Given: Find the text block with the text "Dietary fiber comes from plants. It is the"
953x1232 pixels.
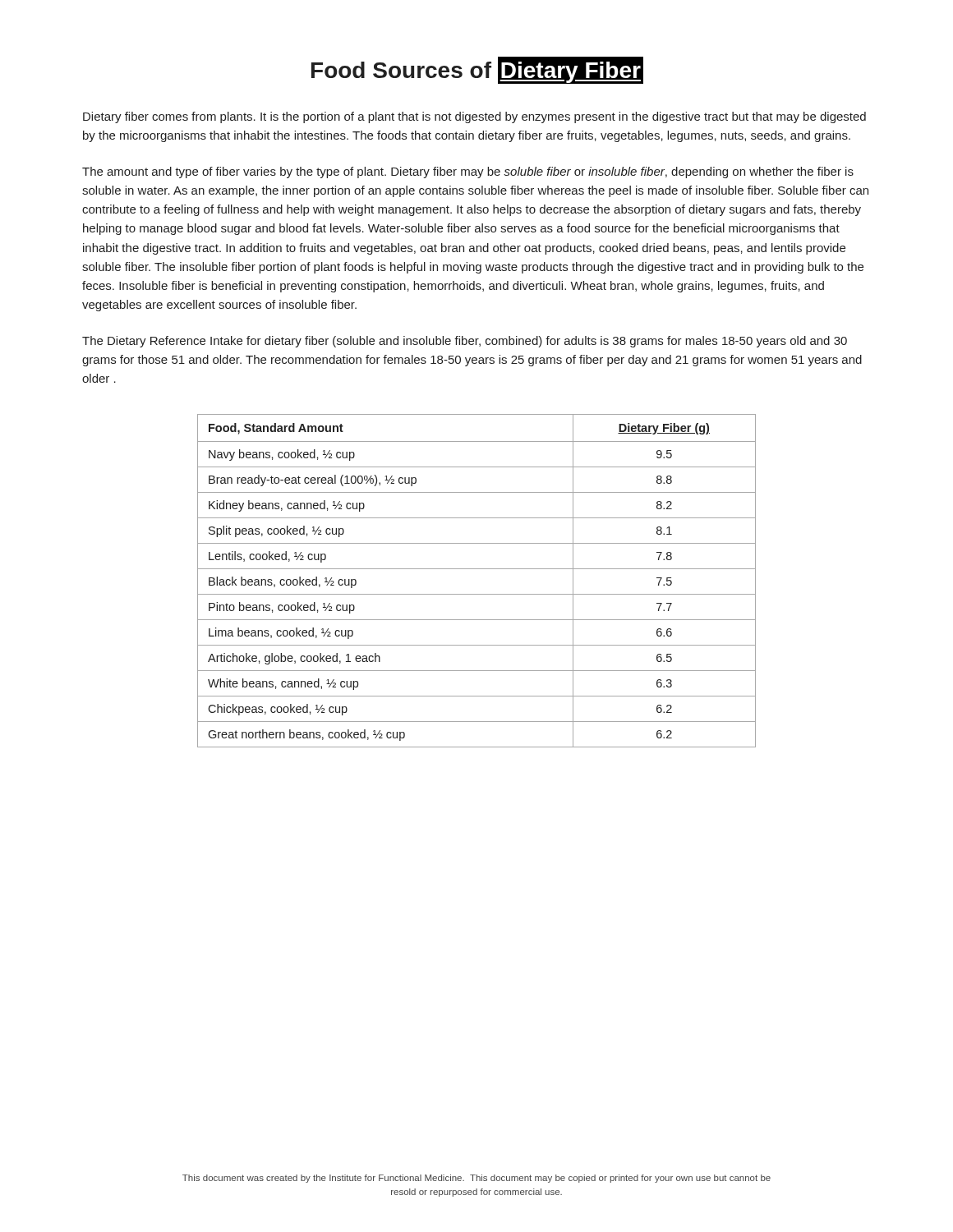Looking at the screenshot, I should click(x=474, y=126).
